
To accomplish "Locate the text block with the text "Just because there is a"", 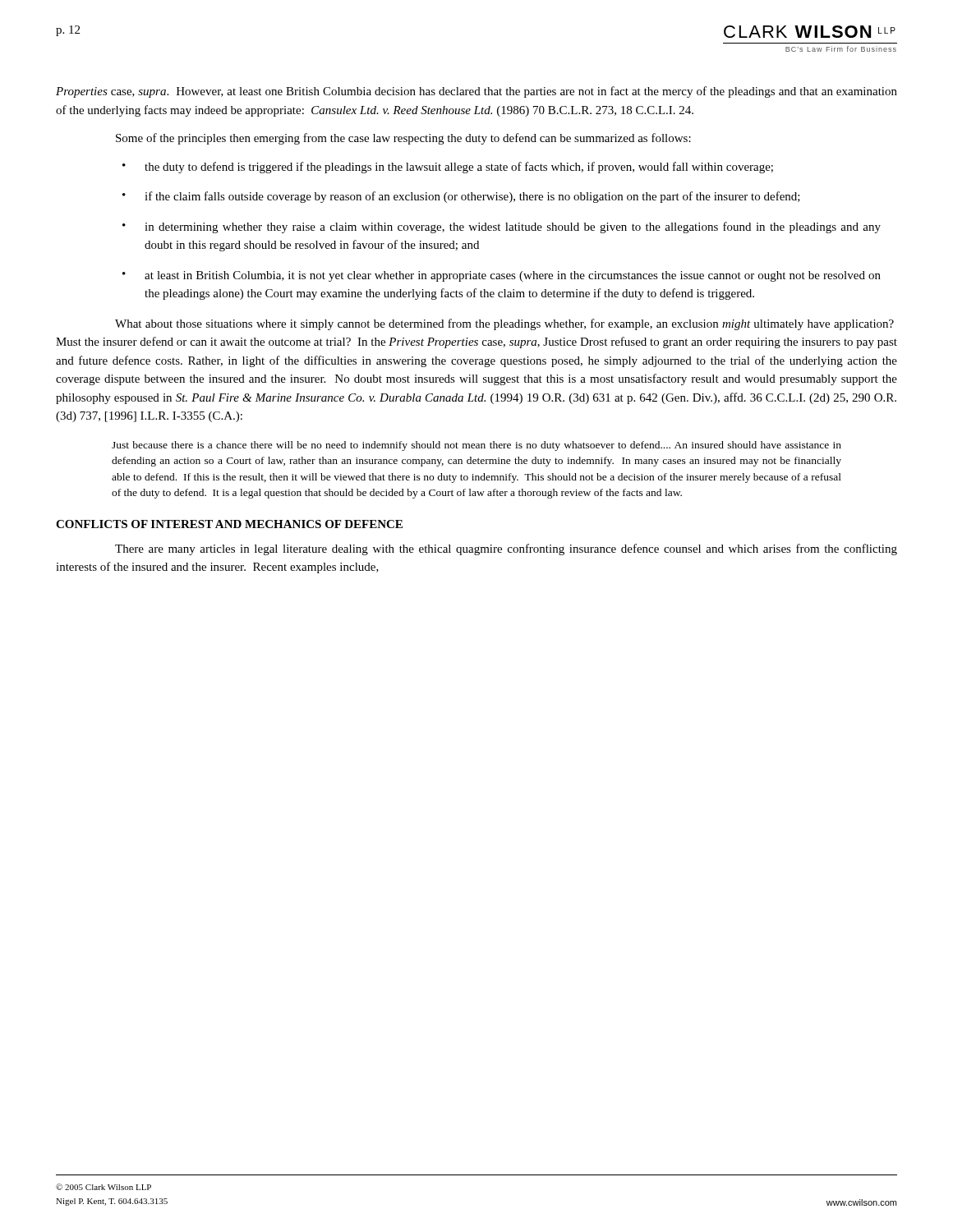I will [x=476, y=468].
